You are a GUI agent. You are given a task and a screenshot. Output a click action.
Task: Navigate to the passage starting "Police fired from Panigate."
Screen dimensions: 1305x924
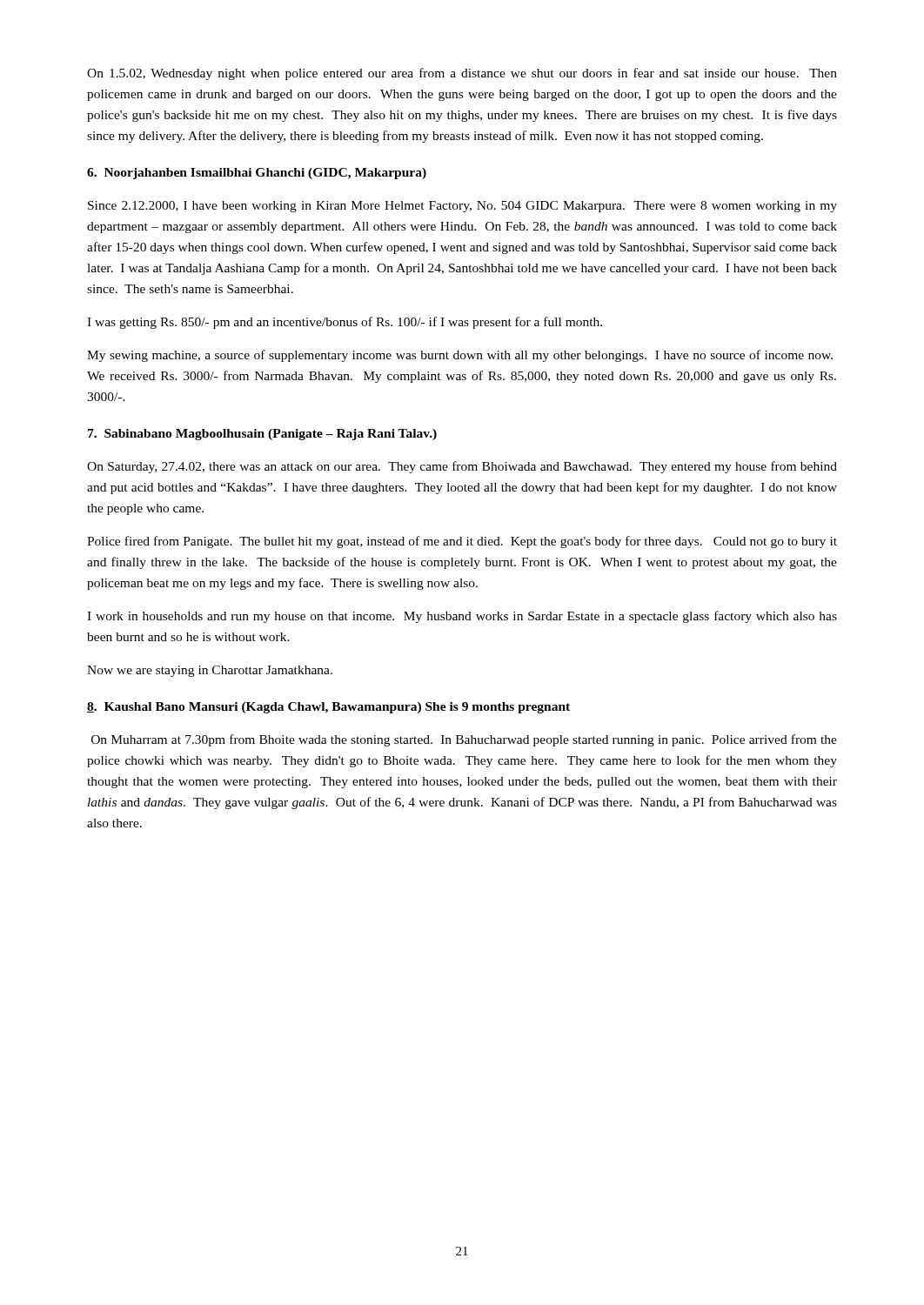462,562
